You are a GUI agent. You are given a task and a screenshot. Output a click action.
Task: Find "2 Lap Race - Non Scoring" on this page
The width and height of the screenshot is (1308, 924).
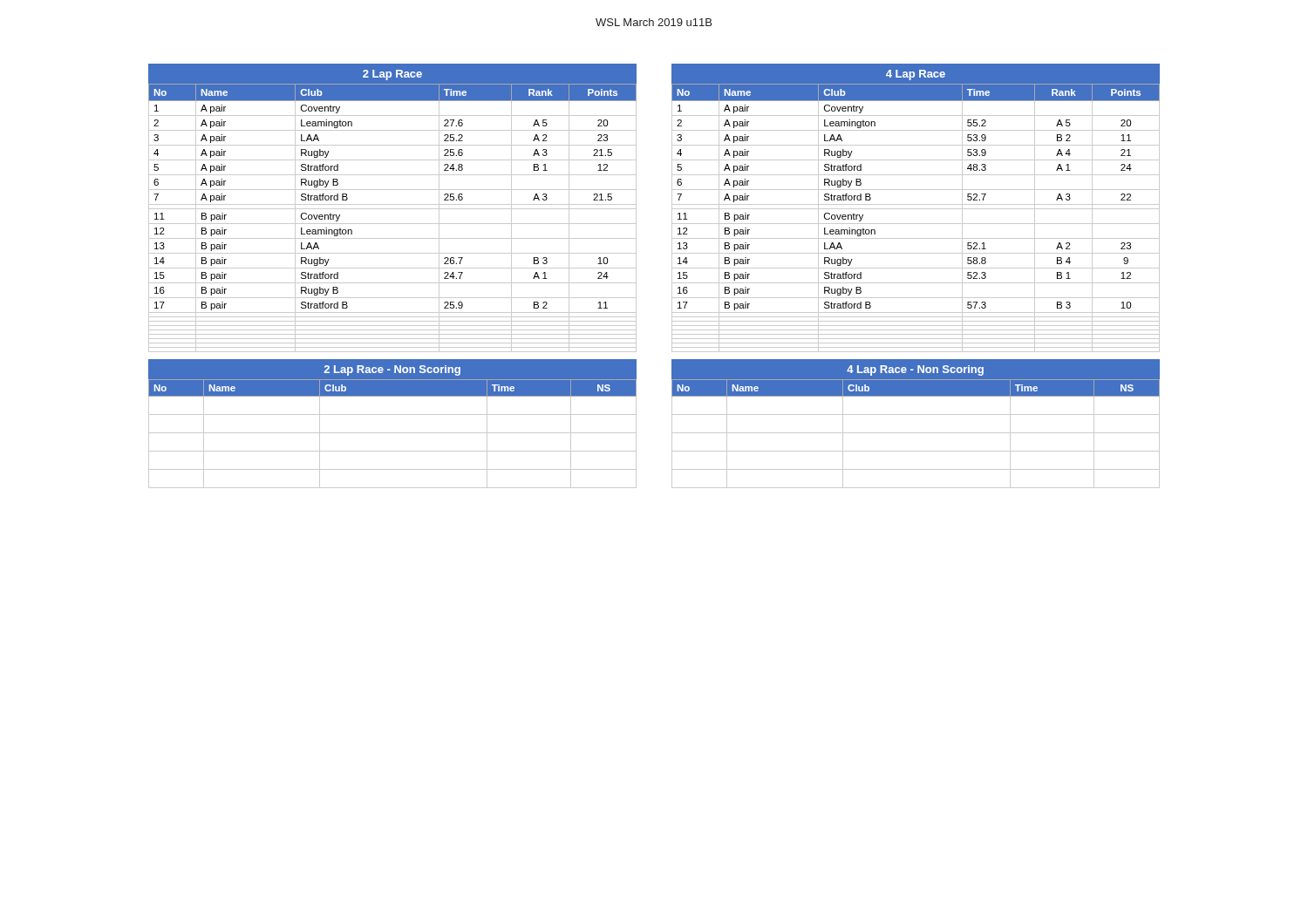[392, 369]
